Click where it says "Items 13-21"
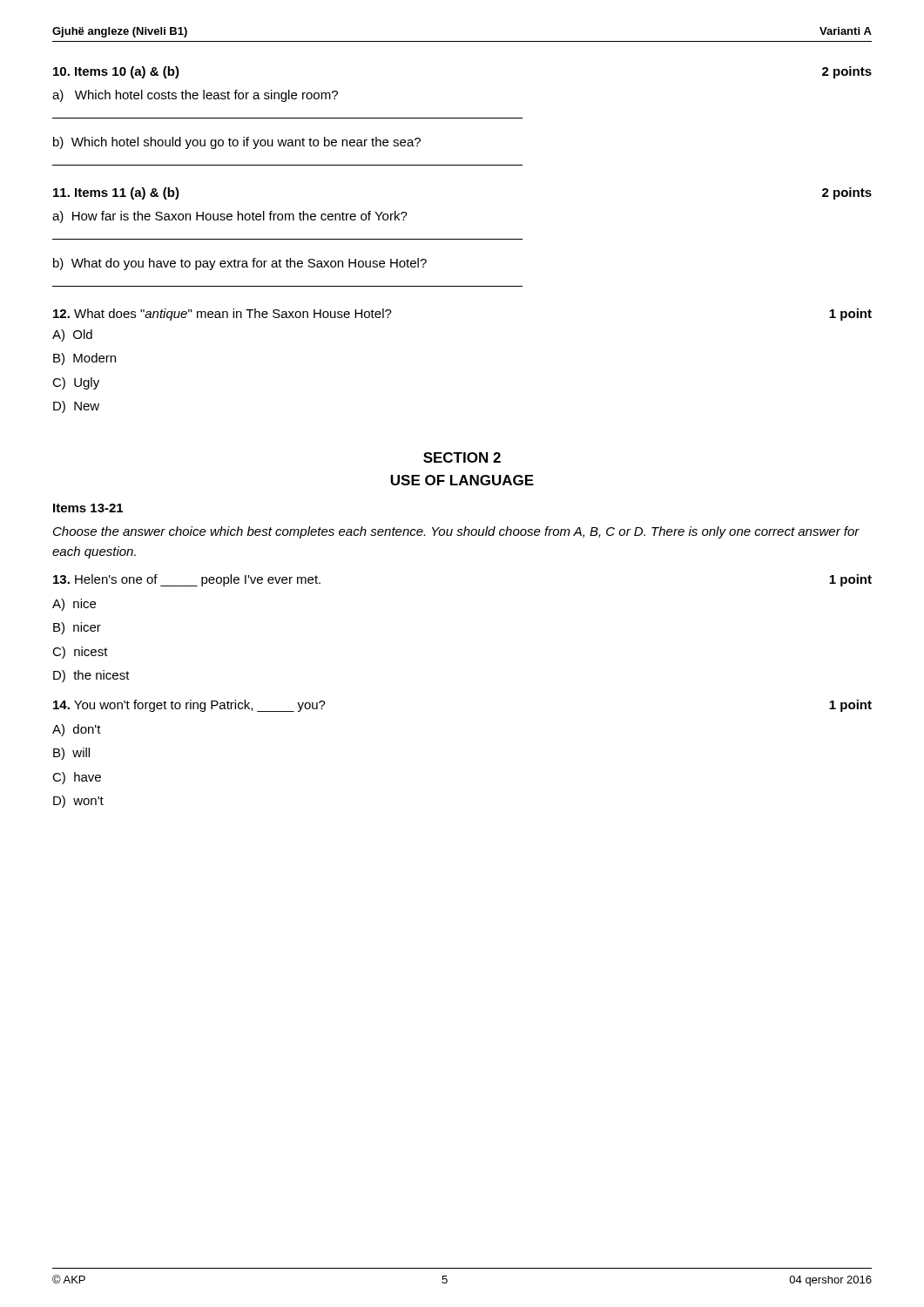Screen dimensions: 1307x924 point(88,508)
